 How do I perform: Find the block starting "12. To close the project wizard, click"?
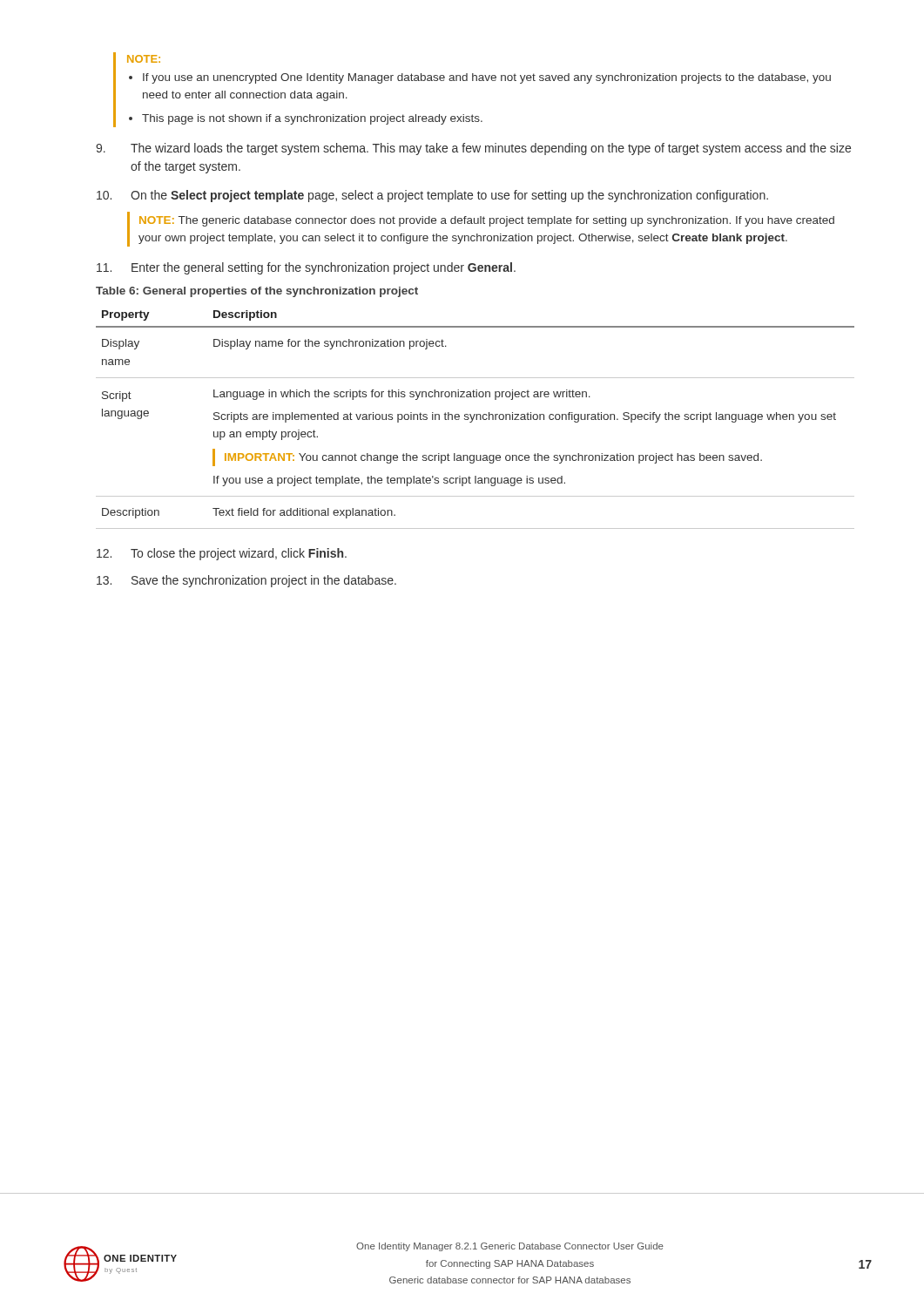tap(222, 554)
